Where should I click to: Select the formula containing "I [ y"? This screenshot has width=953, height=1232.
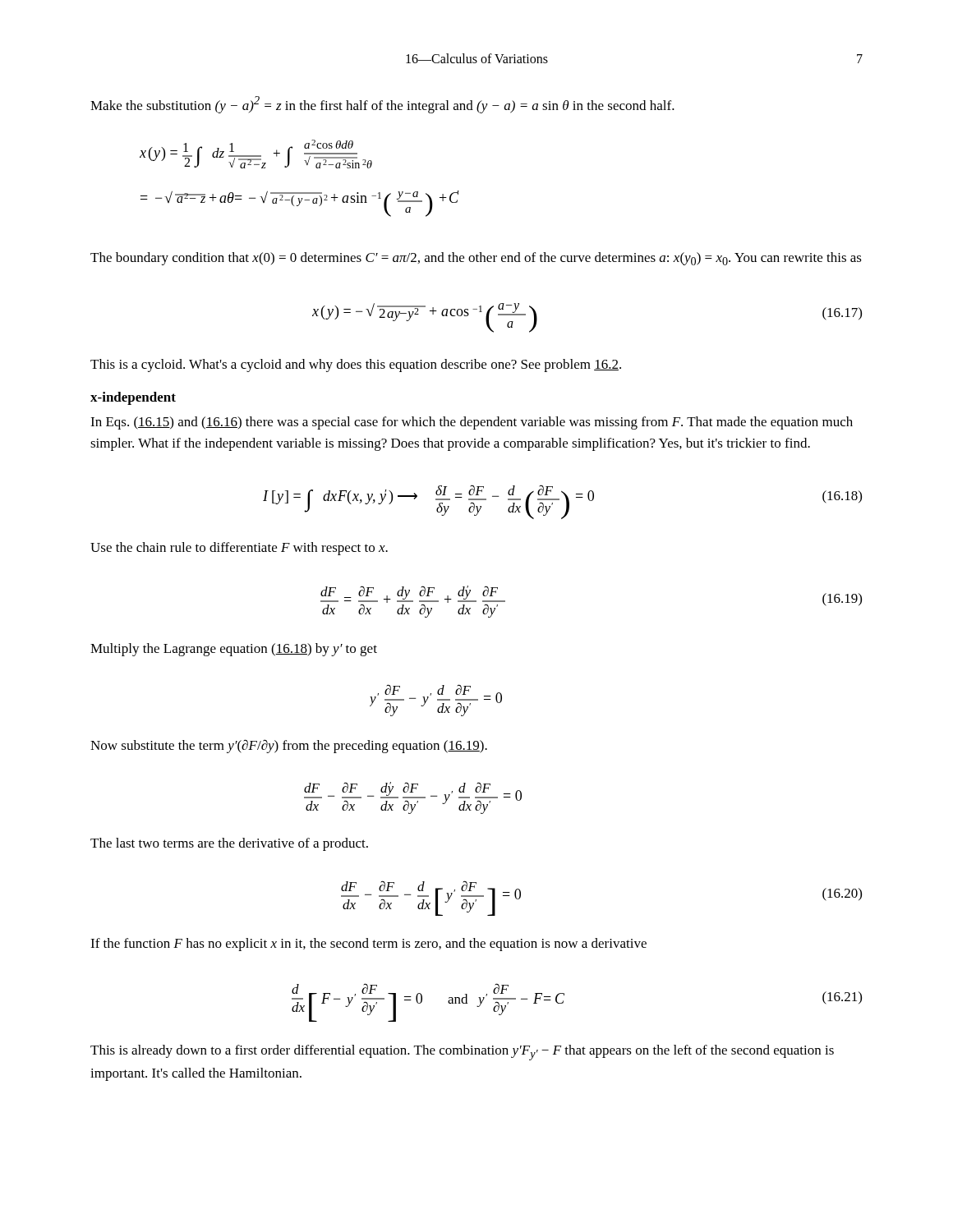563,496
